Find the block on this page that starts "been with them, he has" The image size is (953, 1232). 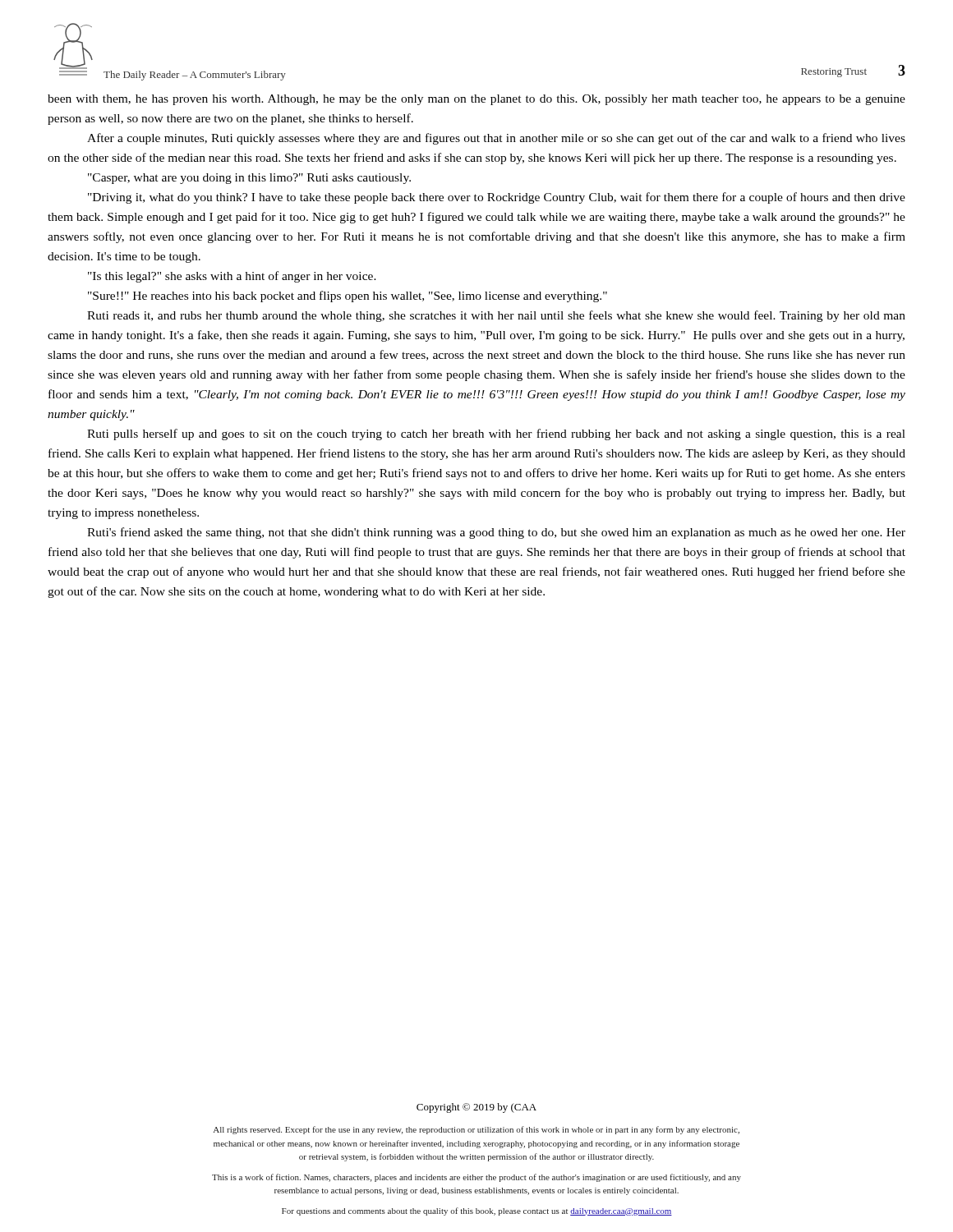[476, 108]
